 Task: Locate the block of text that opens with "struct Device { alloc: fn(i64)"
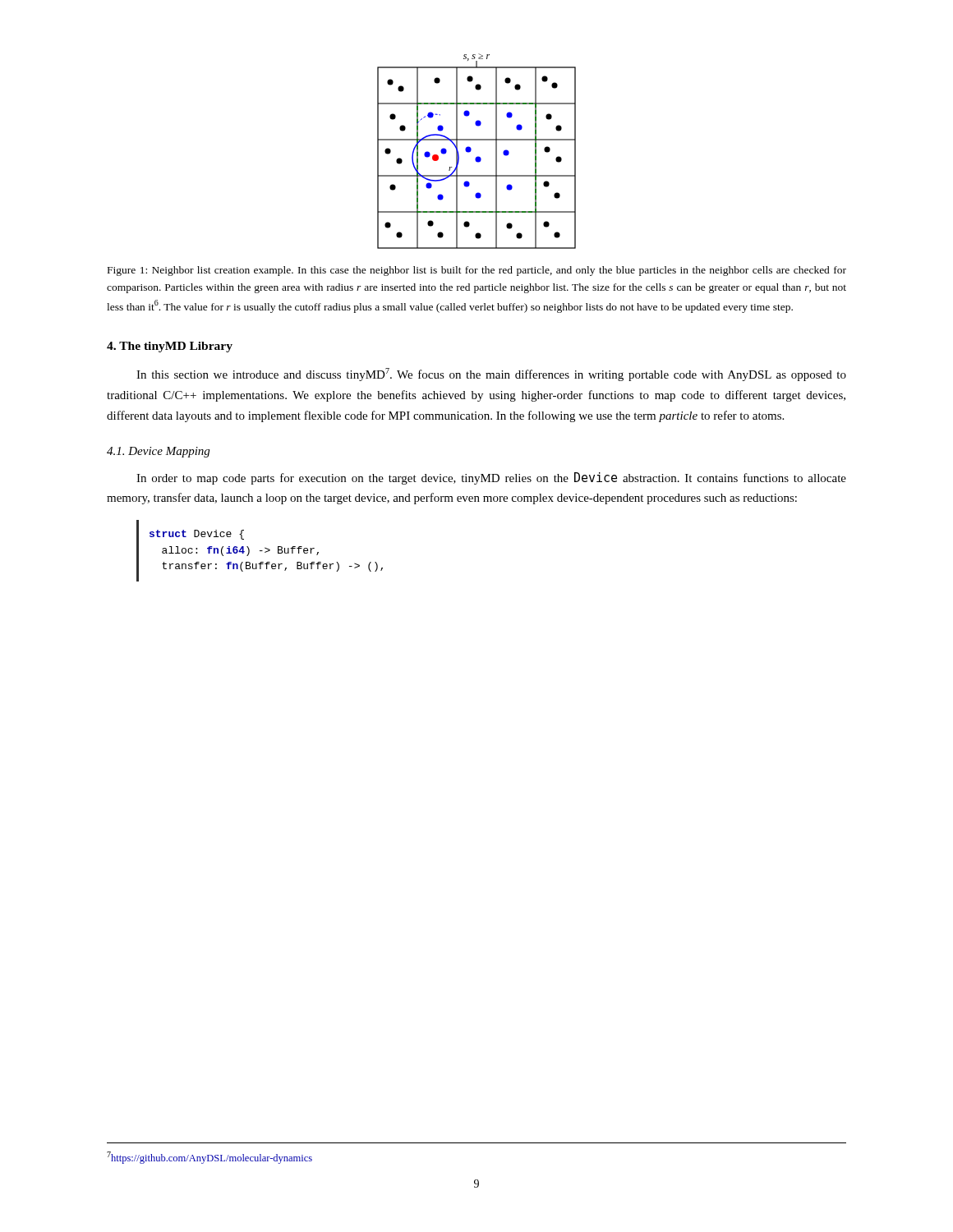267,550
